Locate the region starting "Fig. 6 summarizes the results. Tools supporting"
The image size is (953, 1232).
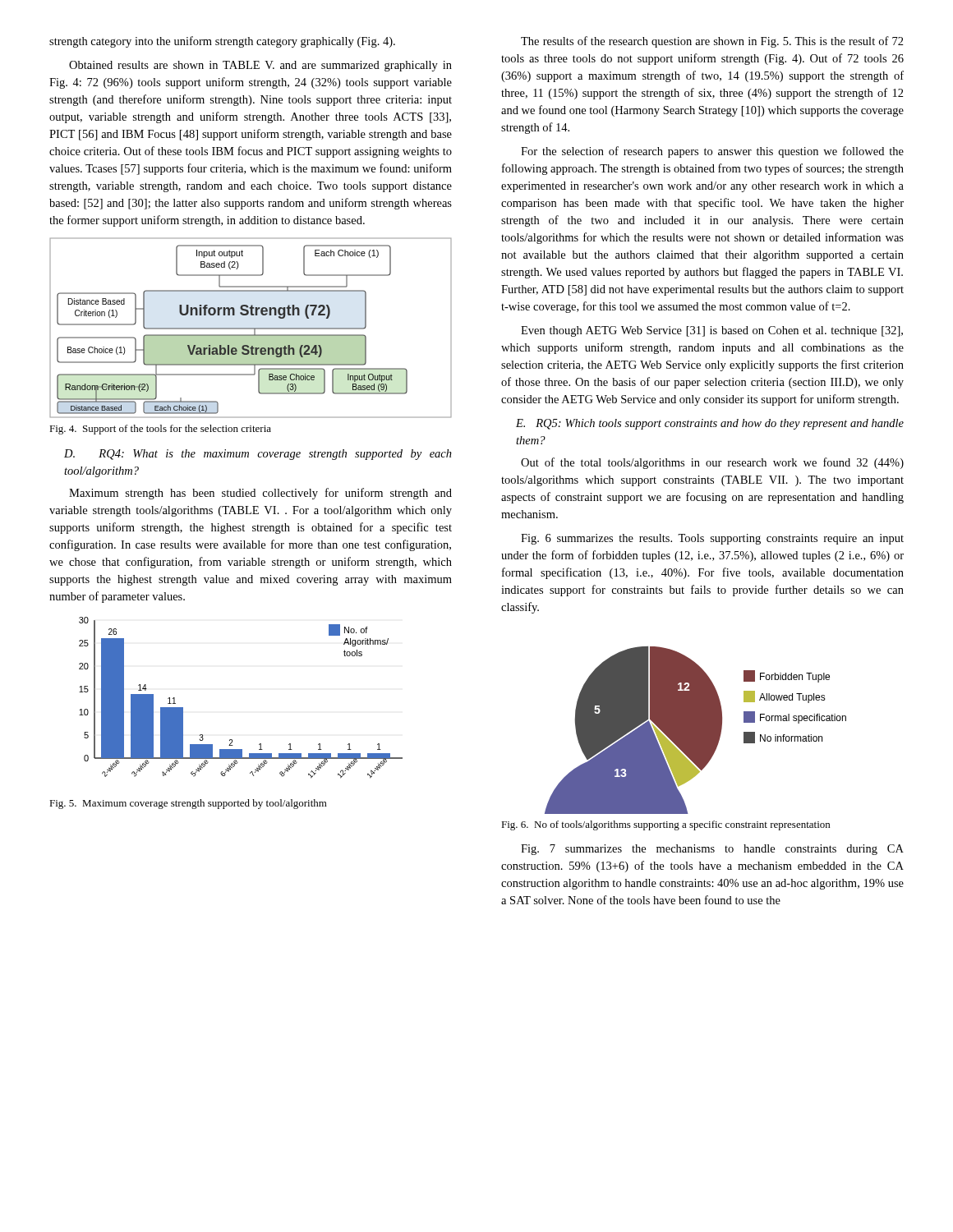click(x=702, y=573)
